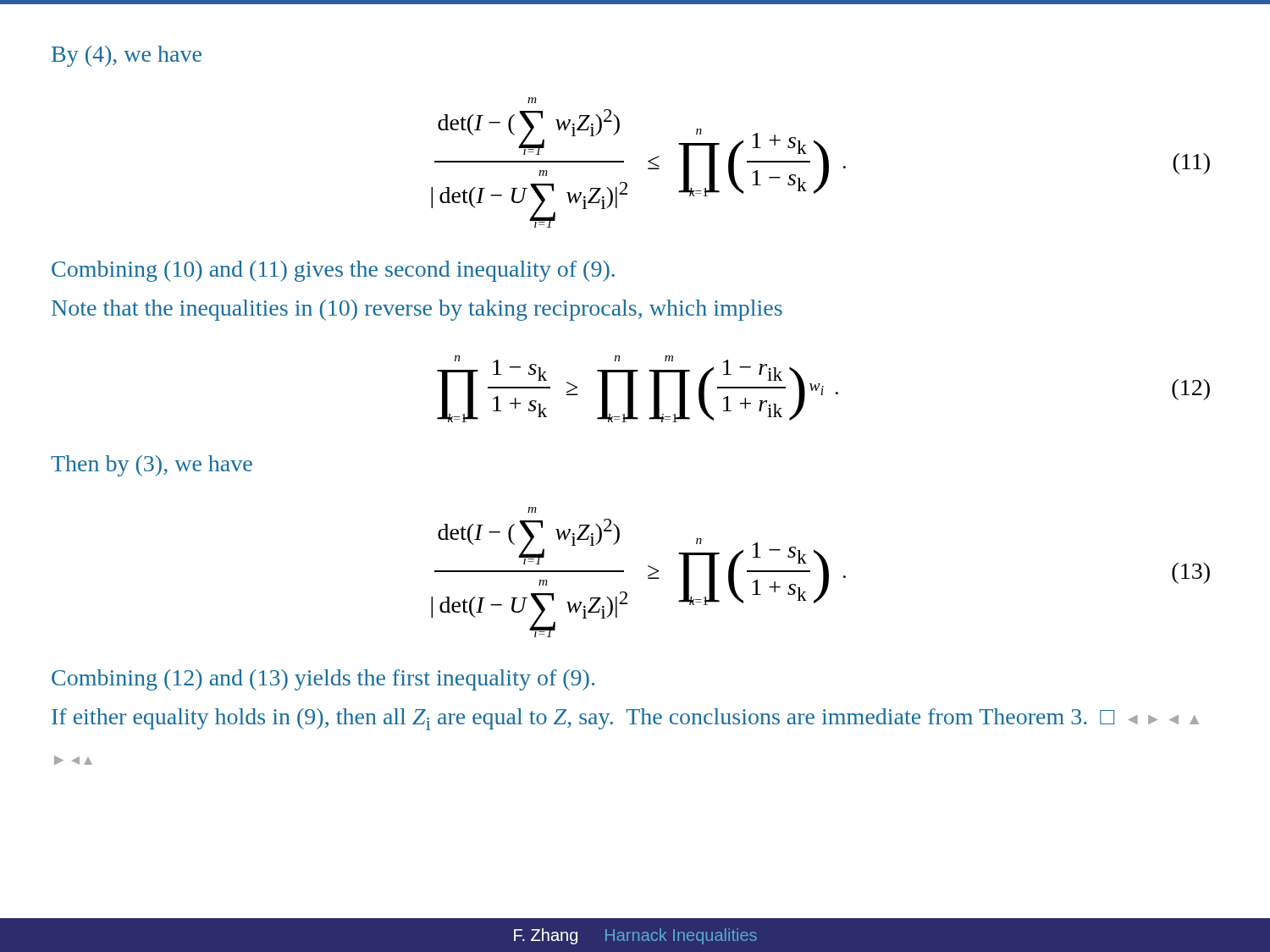This screenshot has width=1270, height=952.
Task: Find the block on this page that starts "Then by (3), we"
Action: [x=152, y=463]
